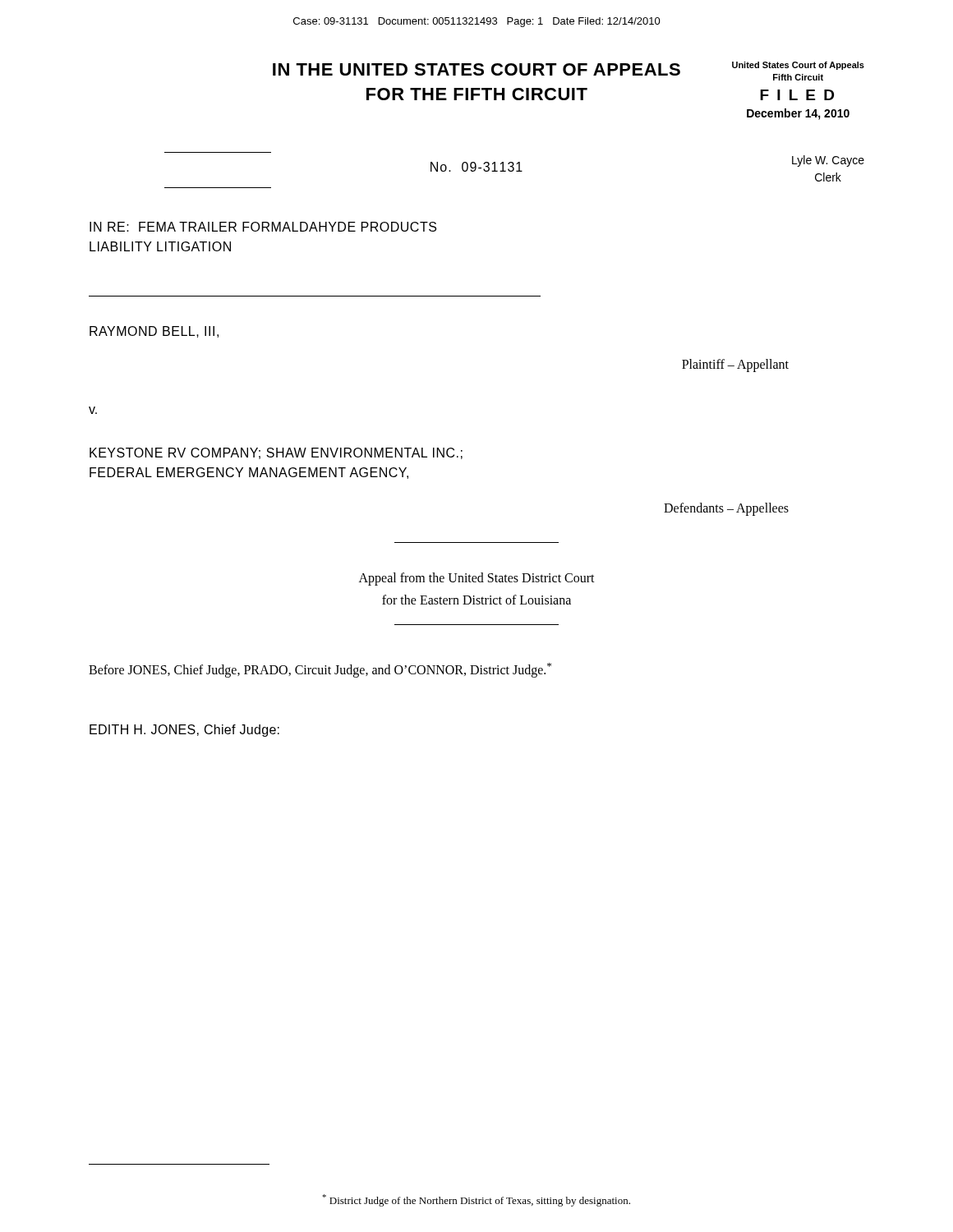This screenshot has width=953, height=1232.
Task: Point to the text starting "EDITH H. JONES, Chief"
Action: [x=185, y=730]
